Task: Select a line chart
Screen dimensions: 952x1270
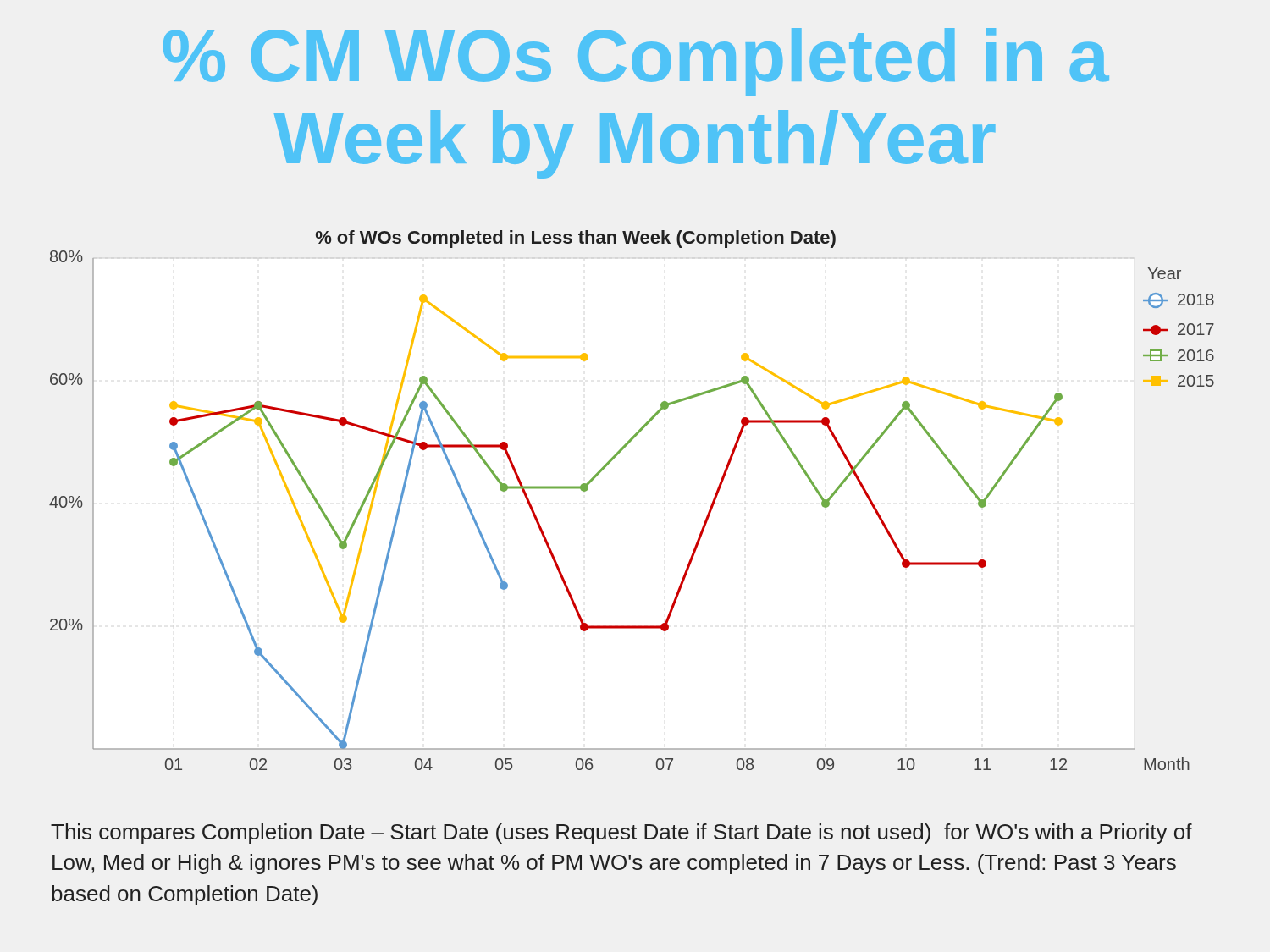Action: click(635, 516)
